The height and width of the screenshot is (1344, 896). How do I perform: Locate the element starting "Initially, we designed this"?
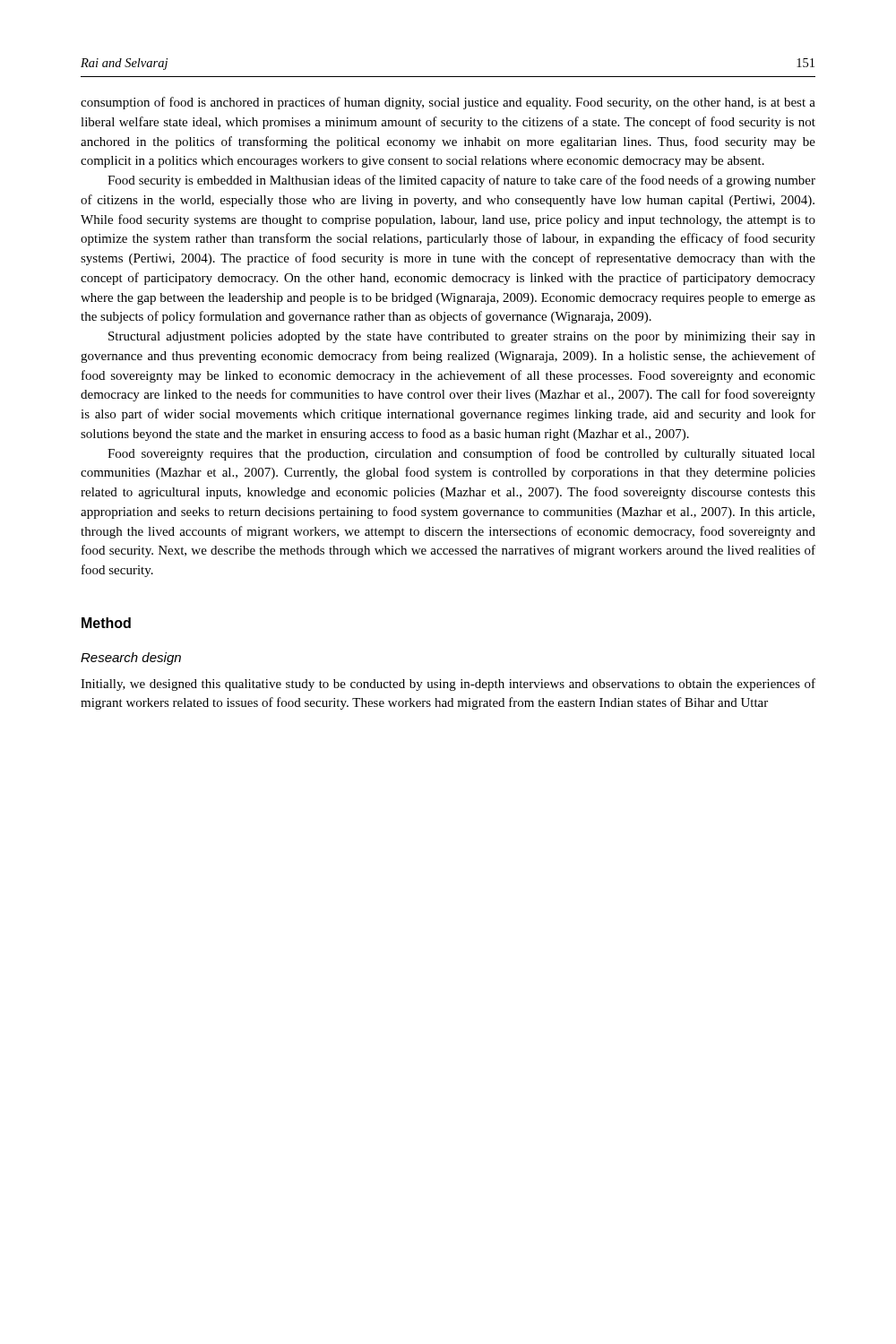click(x=448, y=693)
